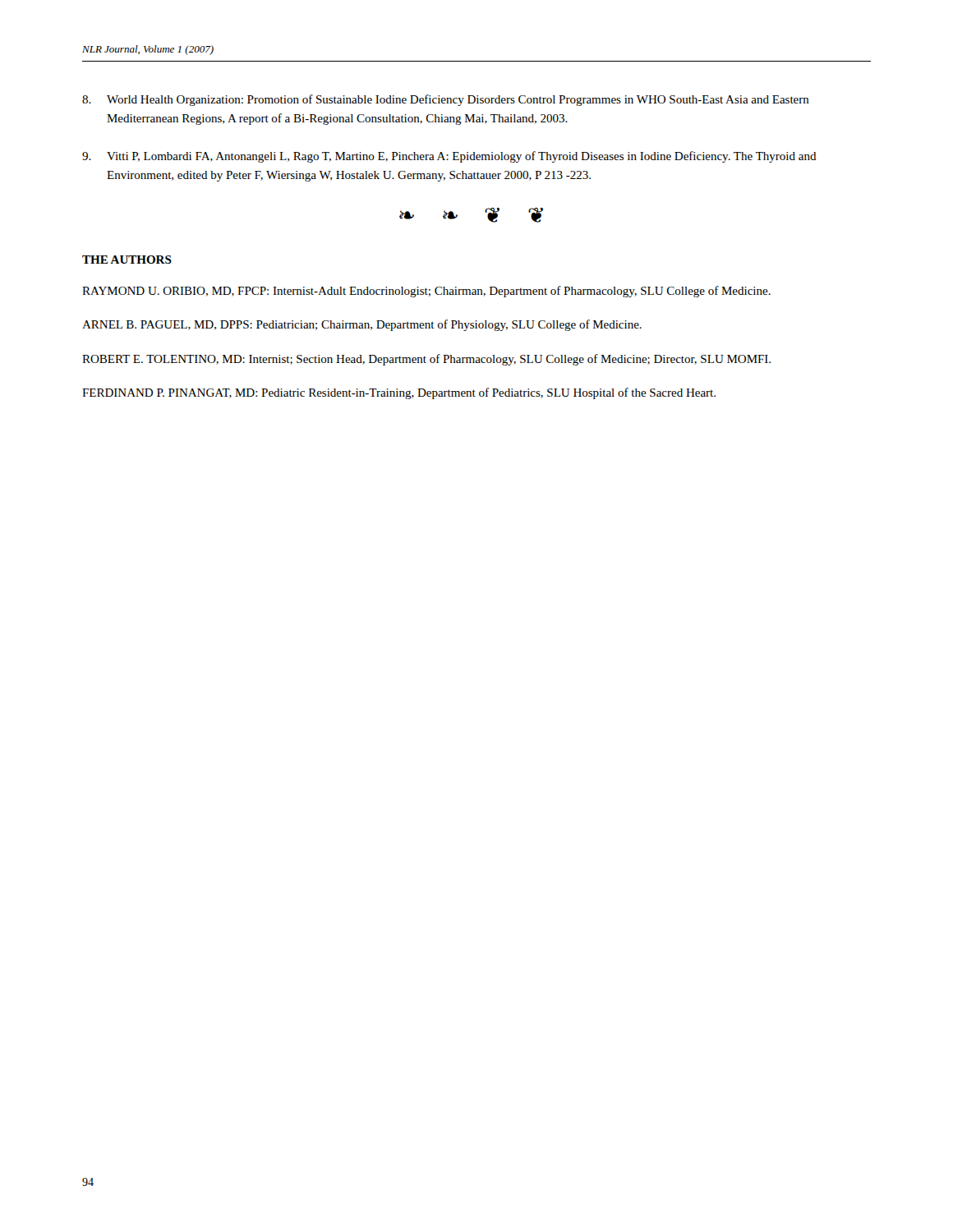Click on the block starting "ROBERT E. TOLENTINO,"
Screen dimensions: 1232x953
(427, 359)
